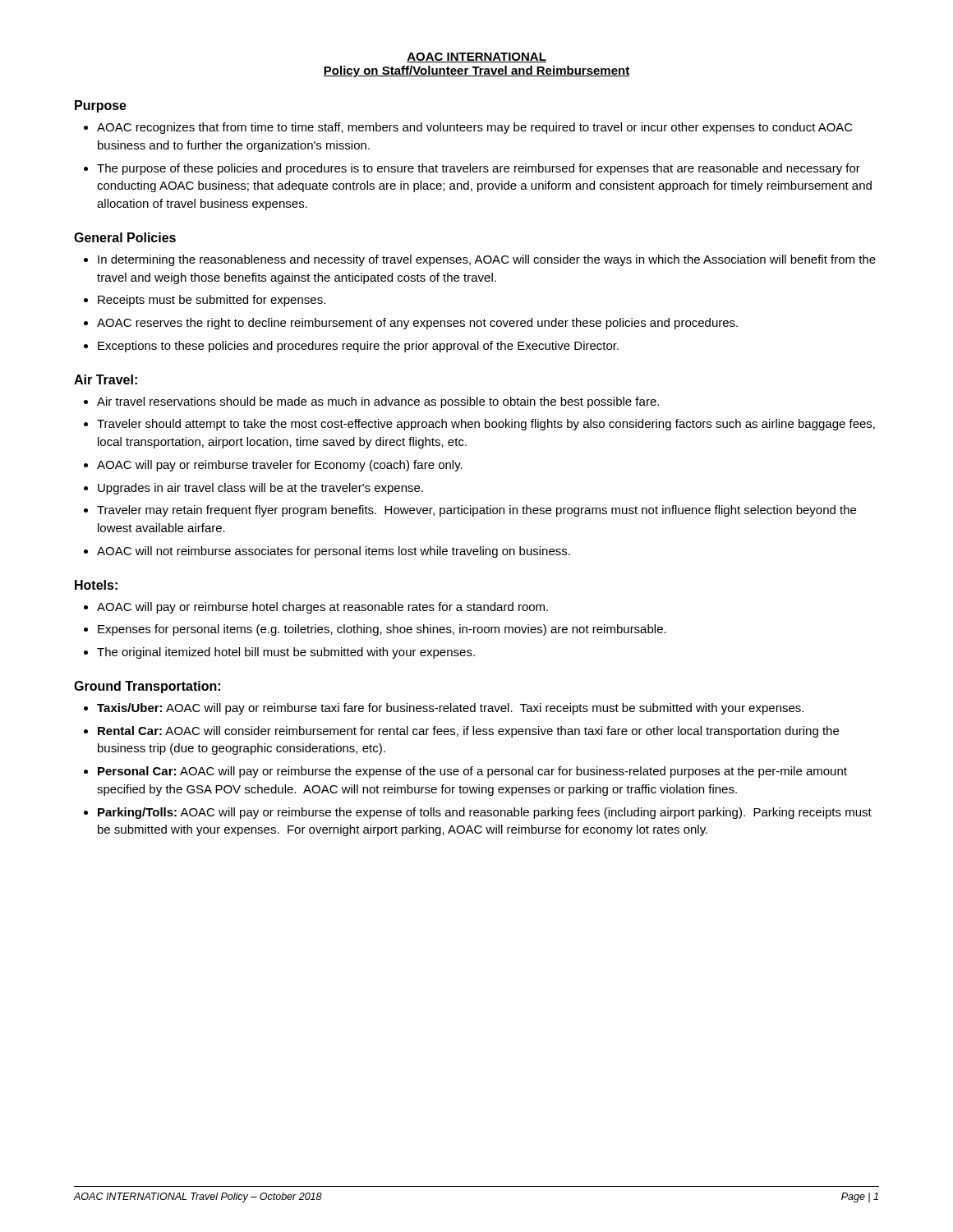Find "Receipts must be submitted for expenses." on this page
953x1232 pixels.
212,300
